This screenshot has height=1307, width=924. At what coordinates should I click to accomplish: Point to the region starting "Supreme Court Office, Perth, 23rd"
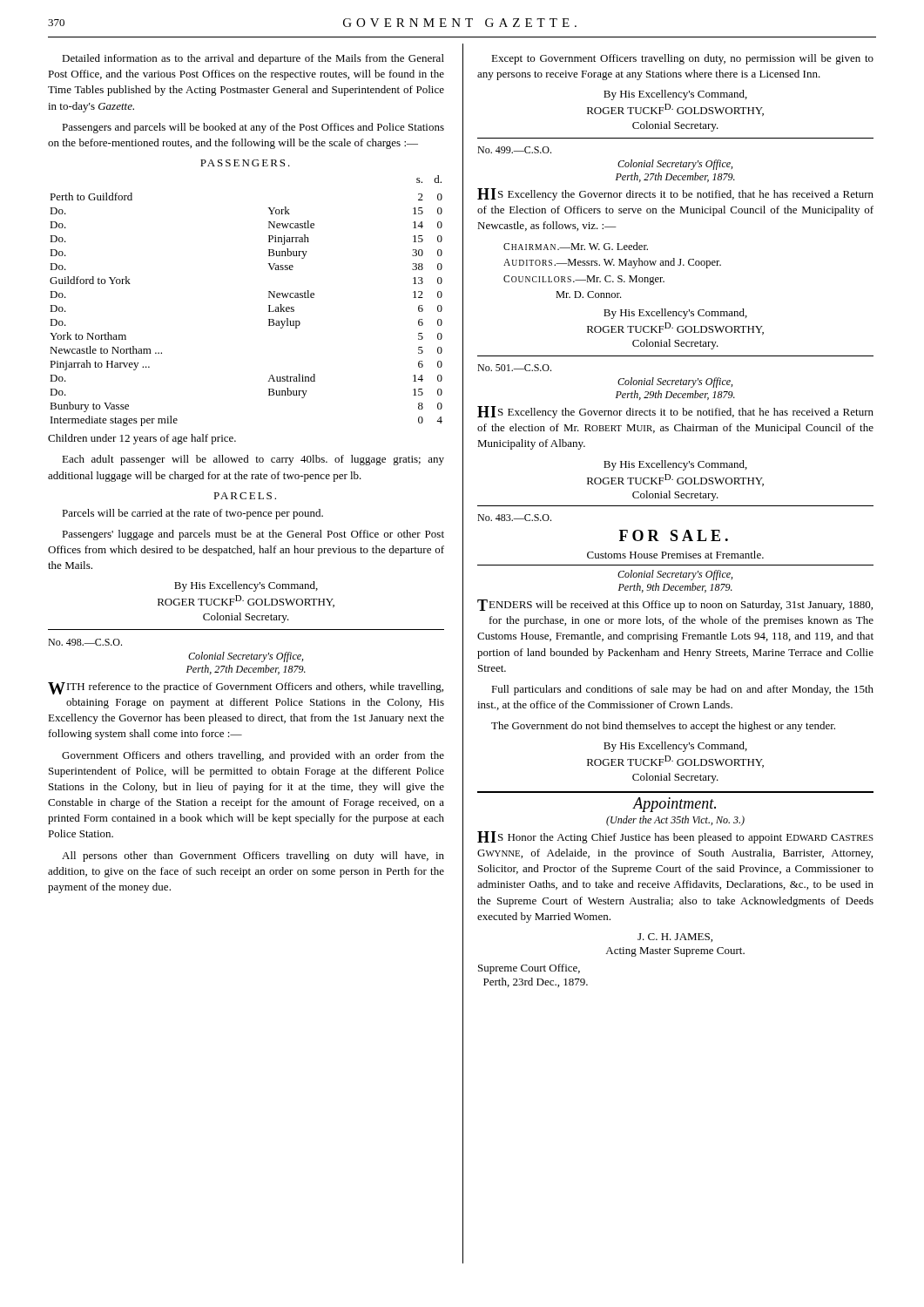click(533, 975)
